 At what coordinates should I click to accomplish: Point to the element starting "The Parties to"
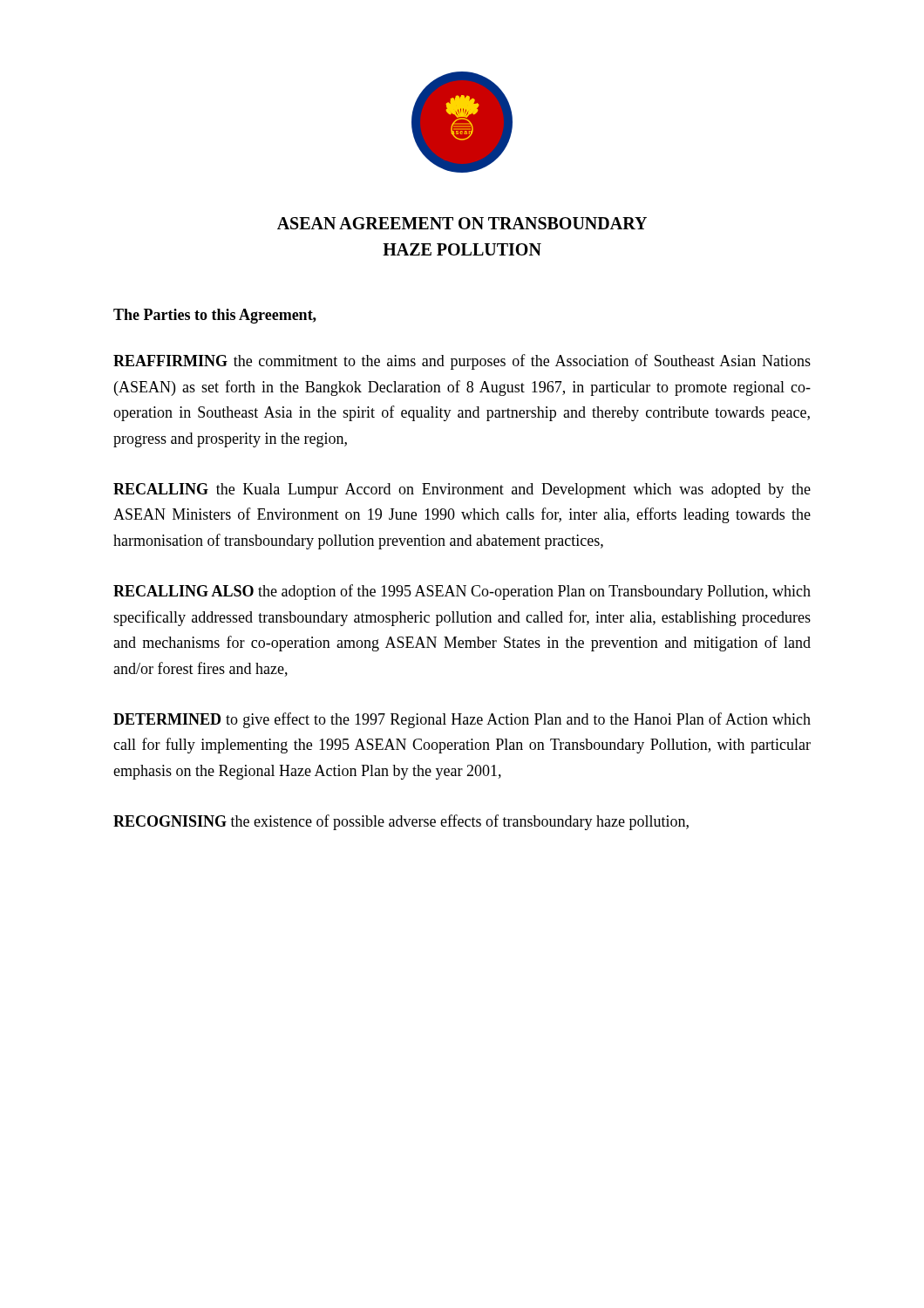pyautogui.click(x=215, y=316)
